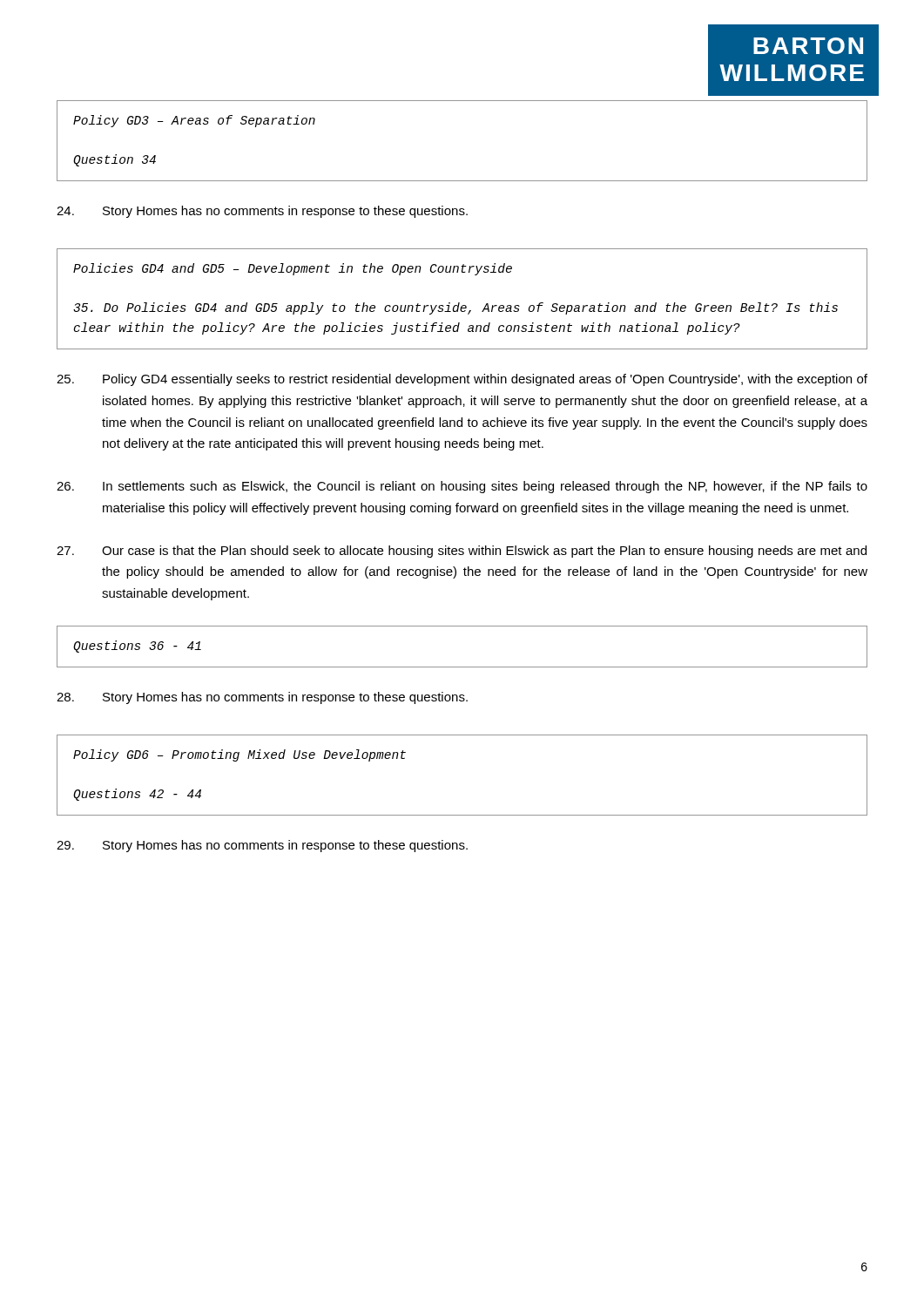924x1307 pixels.
Task: Locate the region starting "Questions 36 - 41"
Action: click(x=138, y=646)
